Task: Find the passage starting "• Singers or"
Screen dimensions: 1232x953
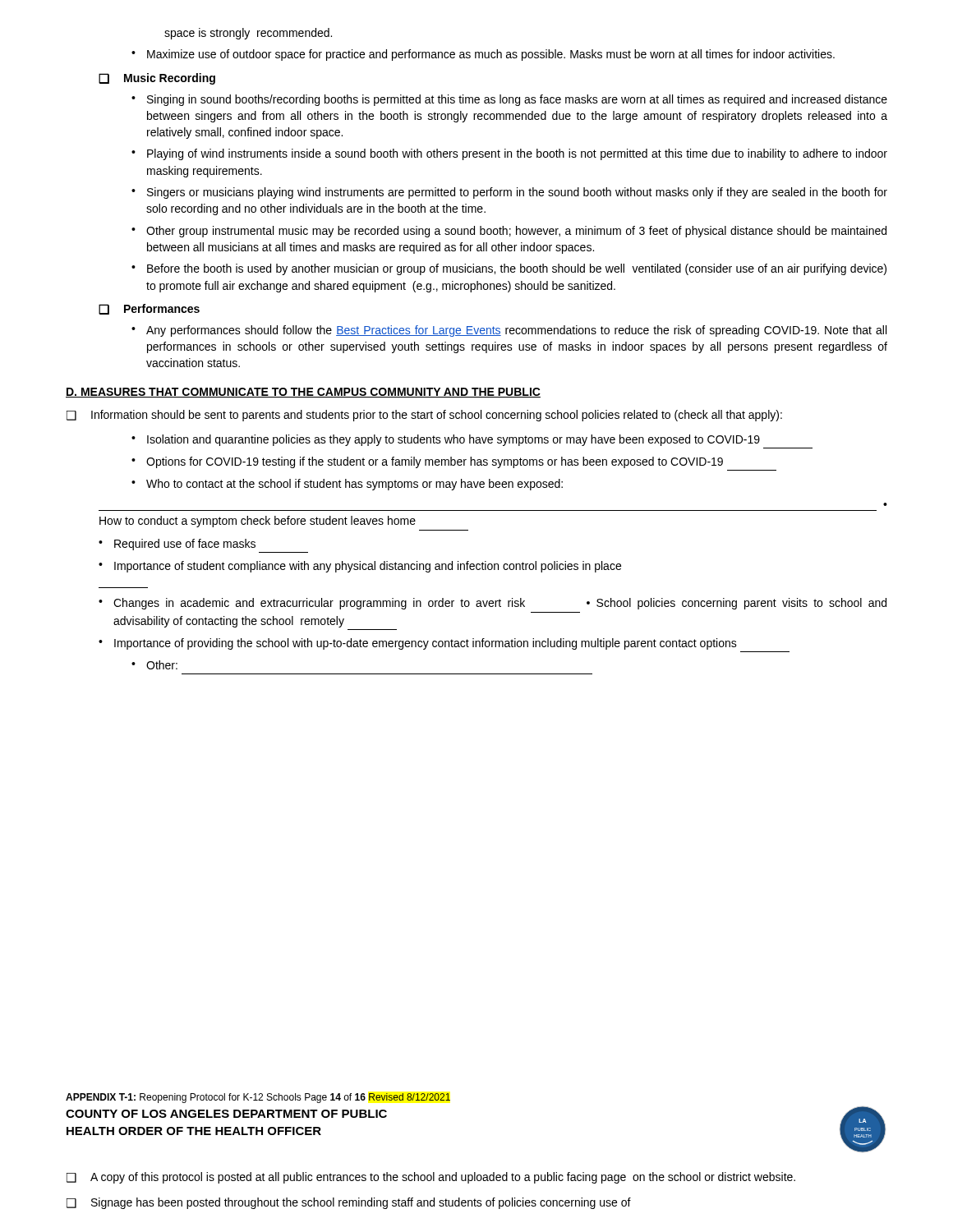Action: point(509,201)
